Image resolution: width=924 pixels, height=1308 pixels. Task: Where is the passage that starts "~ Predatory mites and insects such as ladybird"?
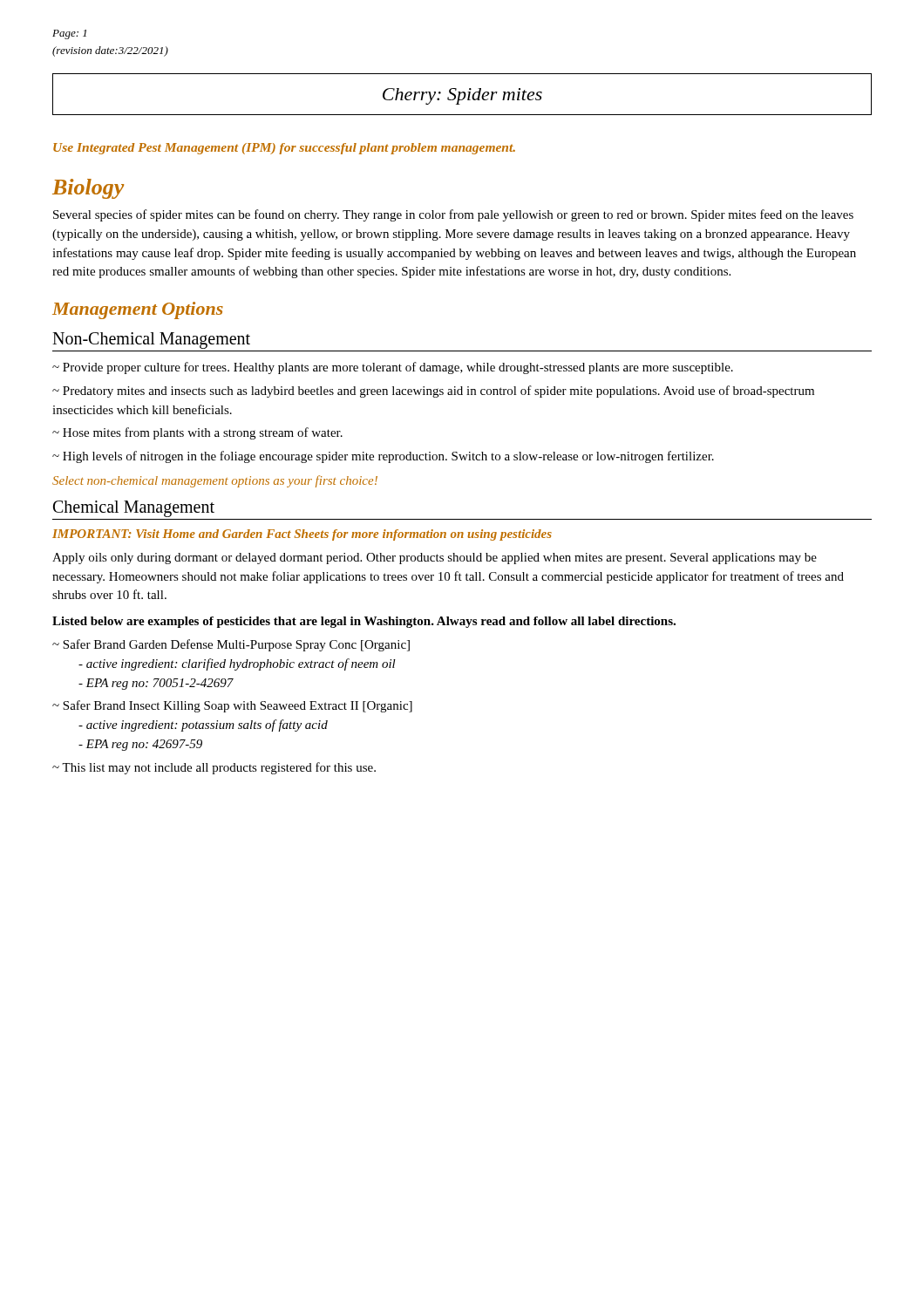[x=434, y=400]
